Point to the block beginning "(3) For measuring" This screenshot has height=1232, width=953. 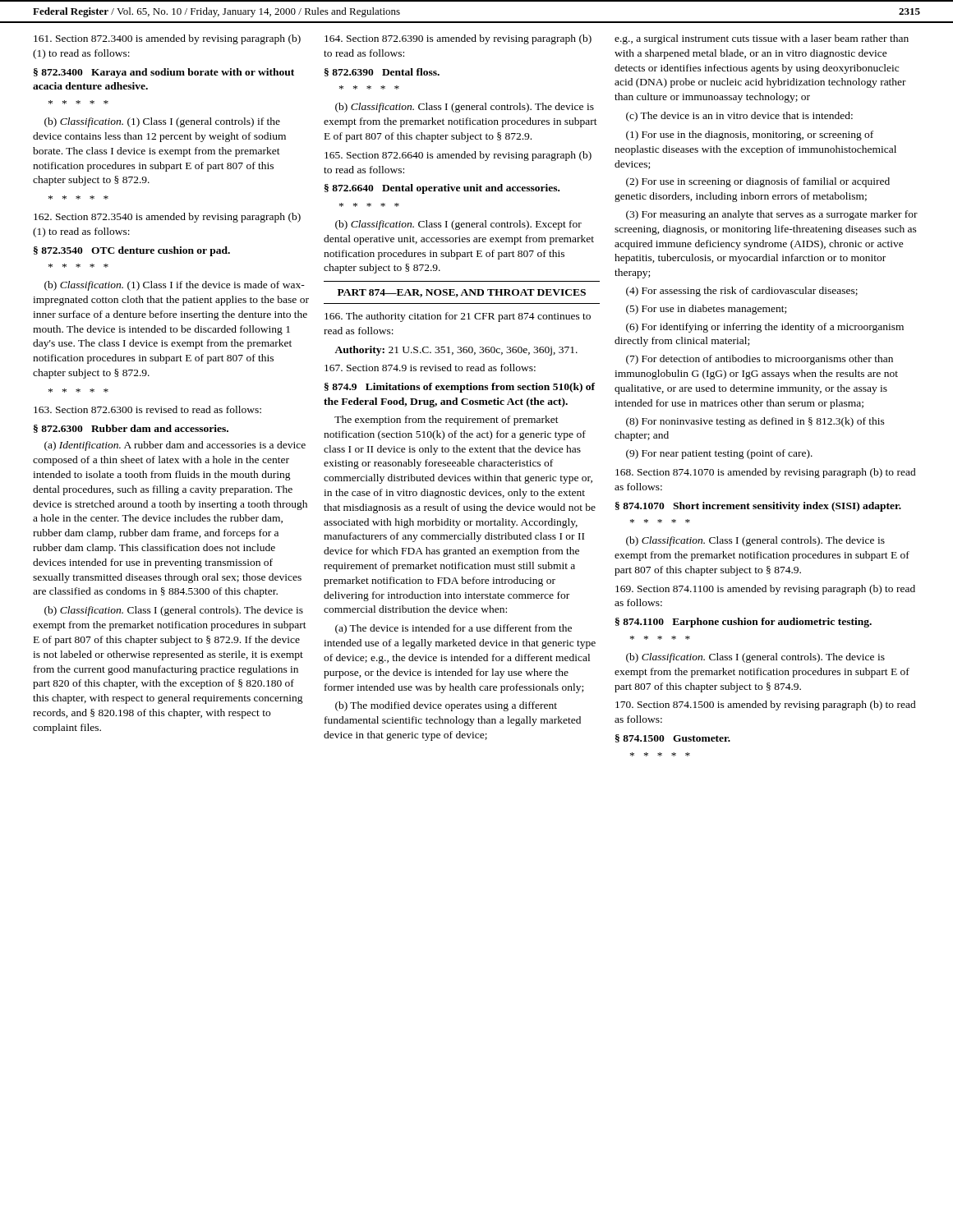click(x=766, y=243)
